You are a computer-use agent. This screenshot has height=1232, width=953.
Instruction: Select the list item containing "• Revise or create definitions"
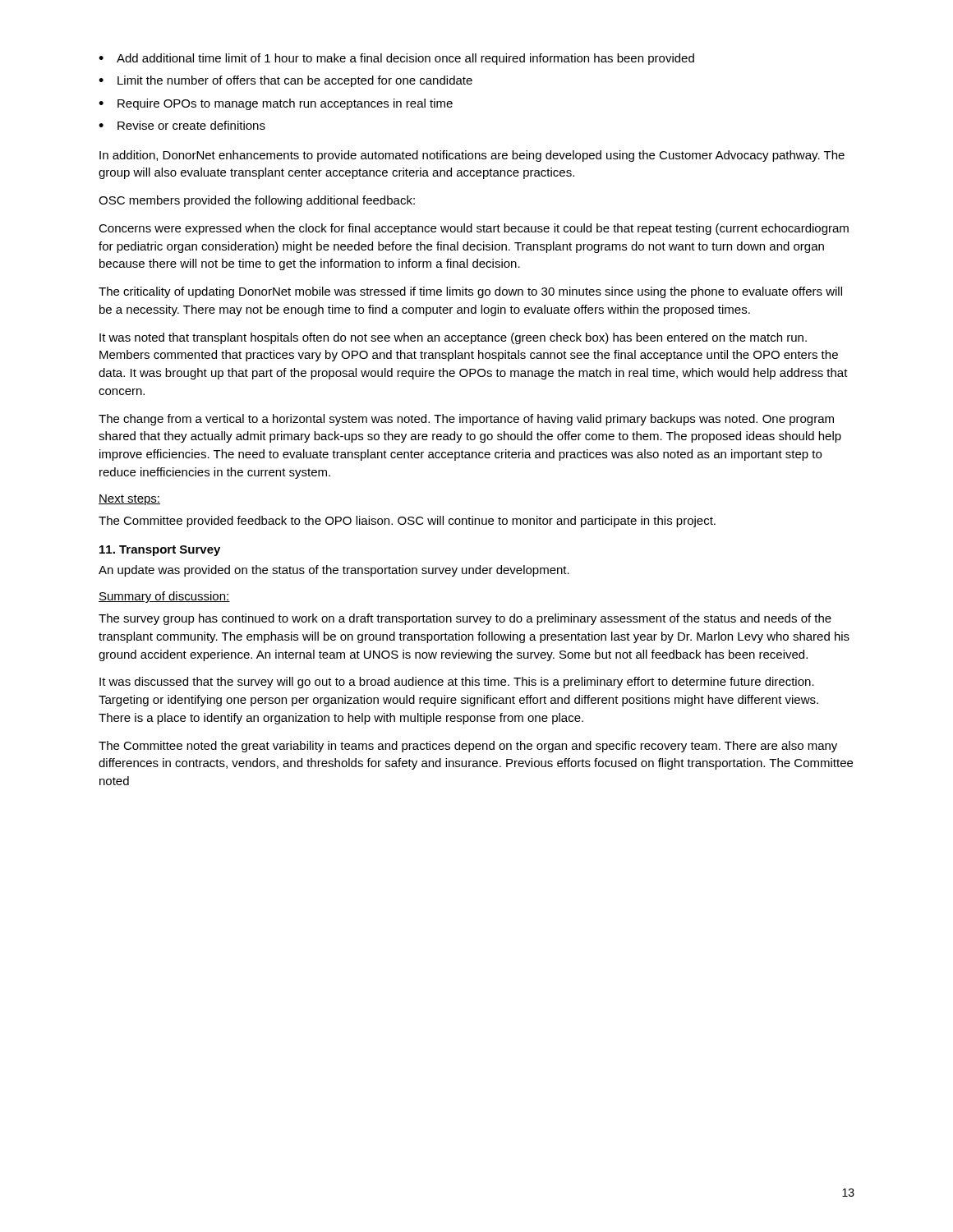tap(182, 125)
